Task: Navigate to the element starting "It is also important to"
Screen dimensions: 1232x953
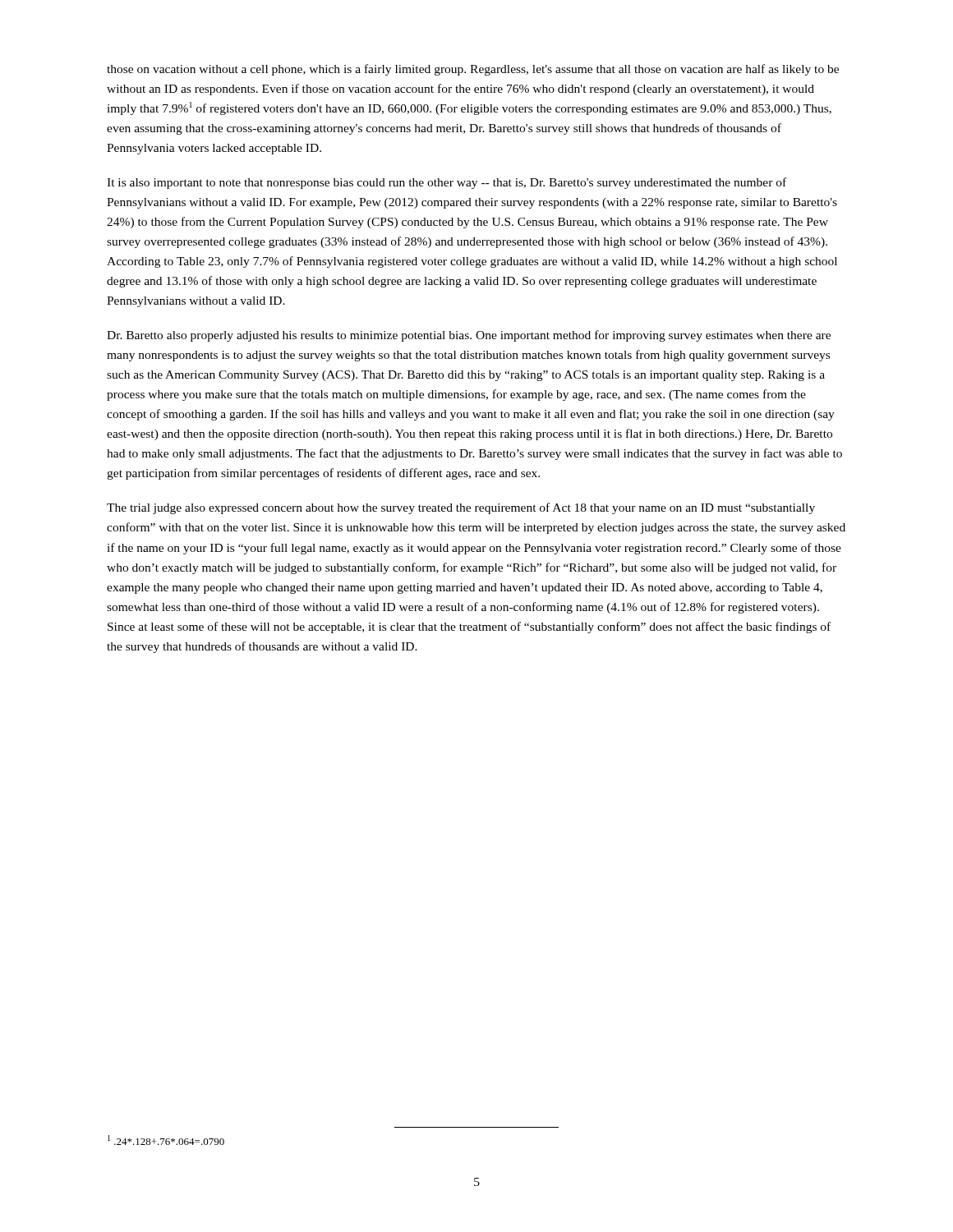Action: point(472,241)
